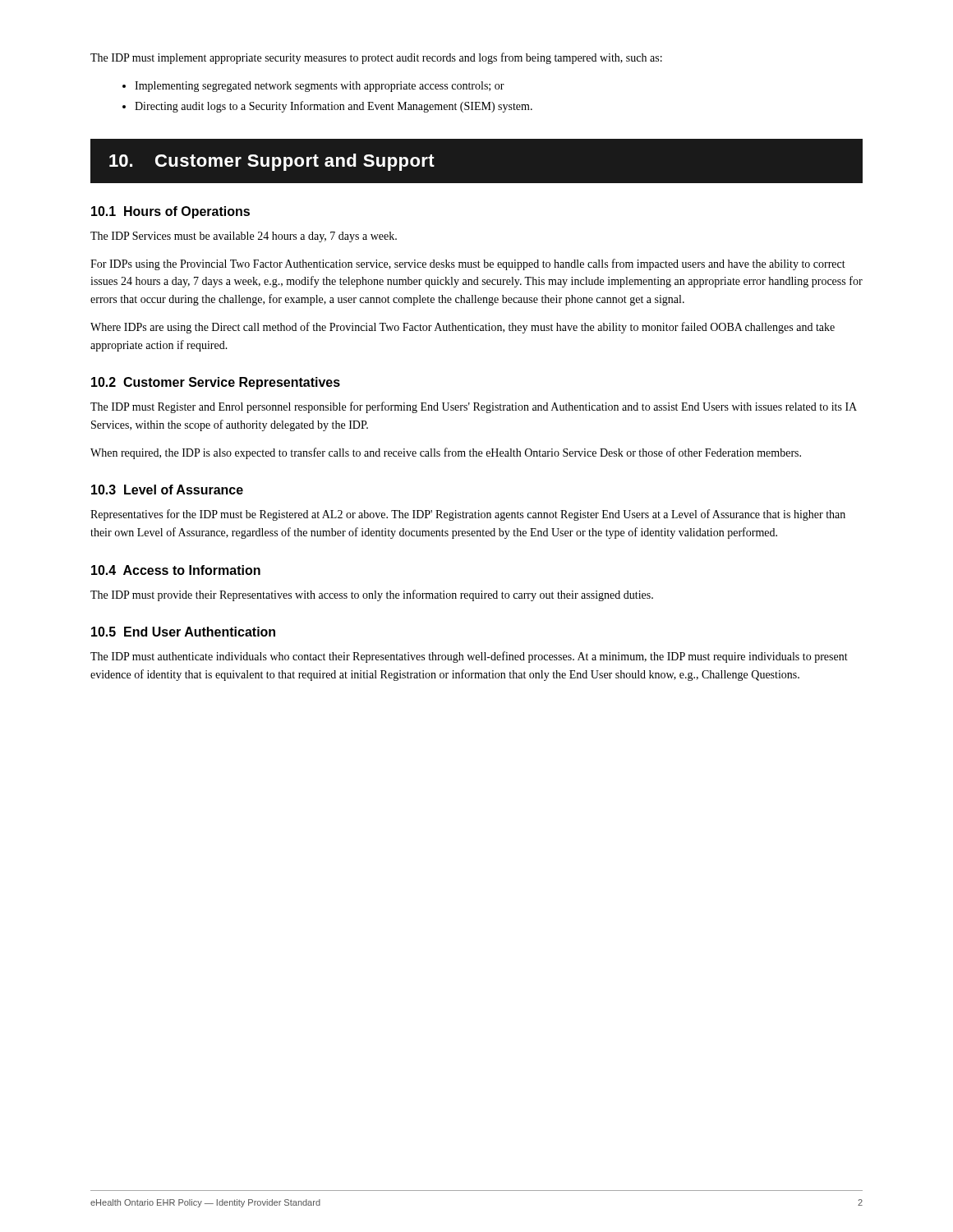Locate the text block containing "The IDP must Register"
The height and width of the screenshot is (1232, 953).
pyautogui.click(x=476, y=416)
